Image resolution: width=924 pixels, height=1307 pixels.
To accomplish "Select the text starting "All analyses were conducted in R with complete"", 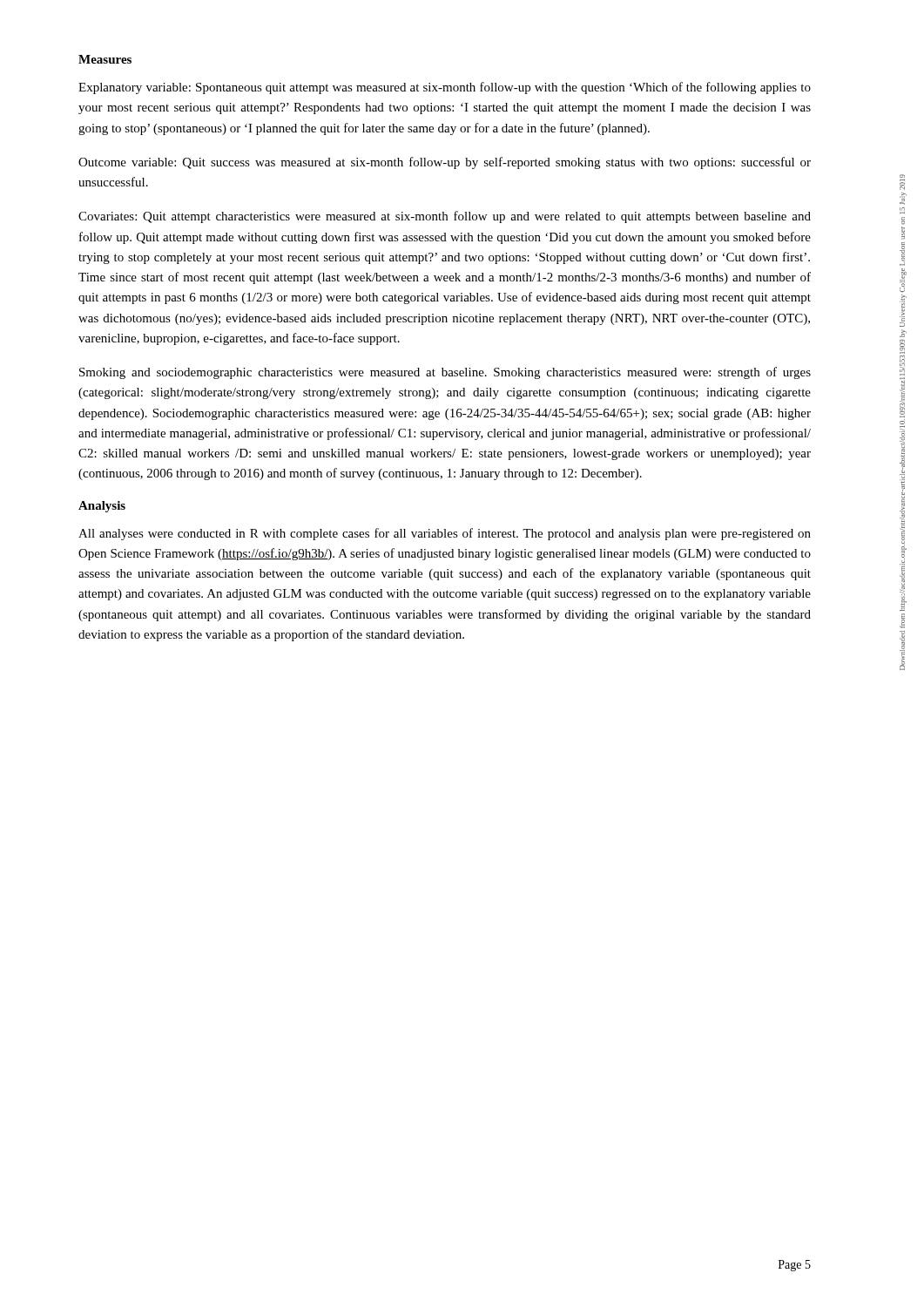I will click(x=445, y=583).
